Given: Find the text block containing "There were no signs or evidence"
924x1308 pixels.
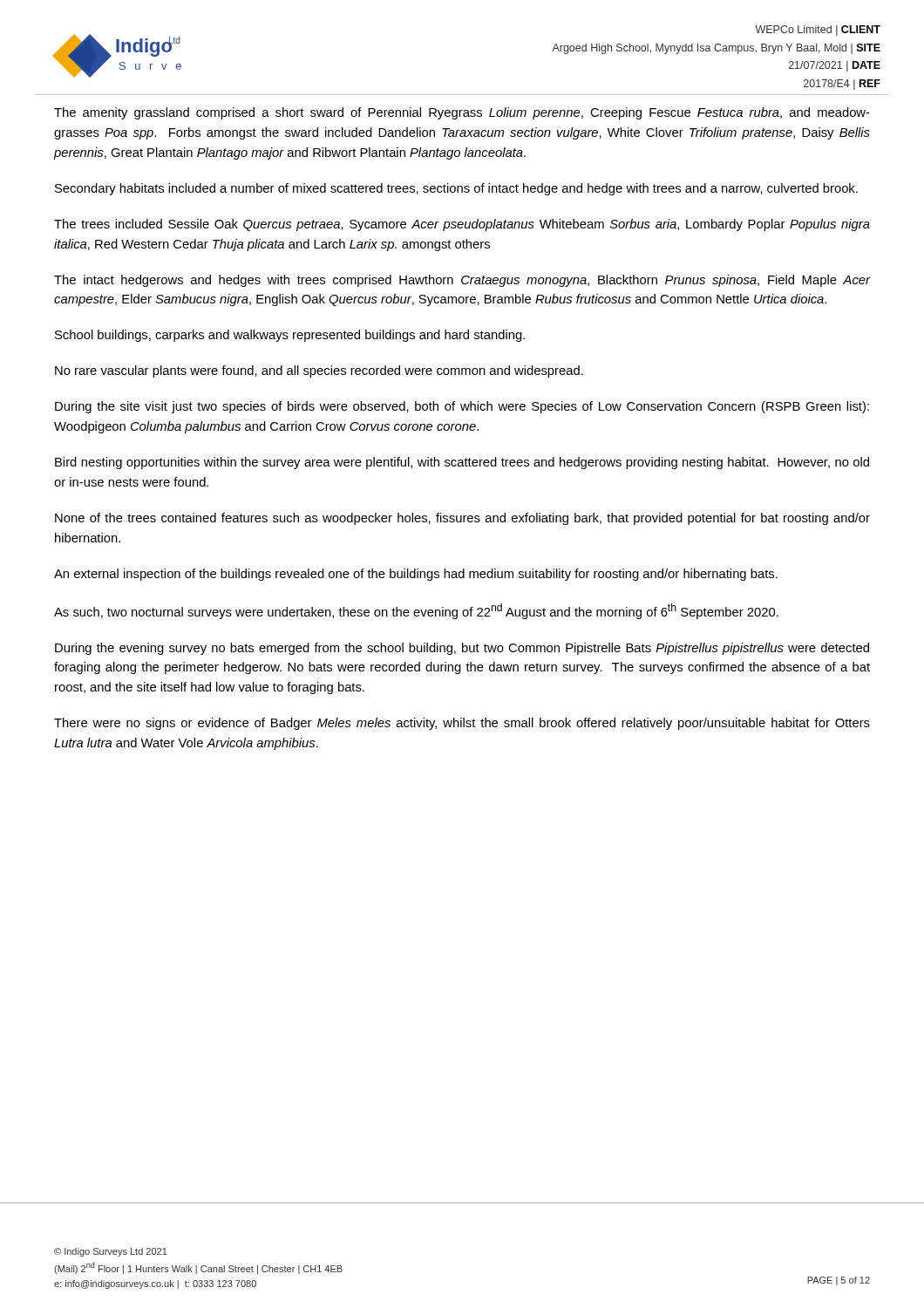Looking at the screenshot, I should [462, 733].
